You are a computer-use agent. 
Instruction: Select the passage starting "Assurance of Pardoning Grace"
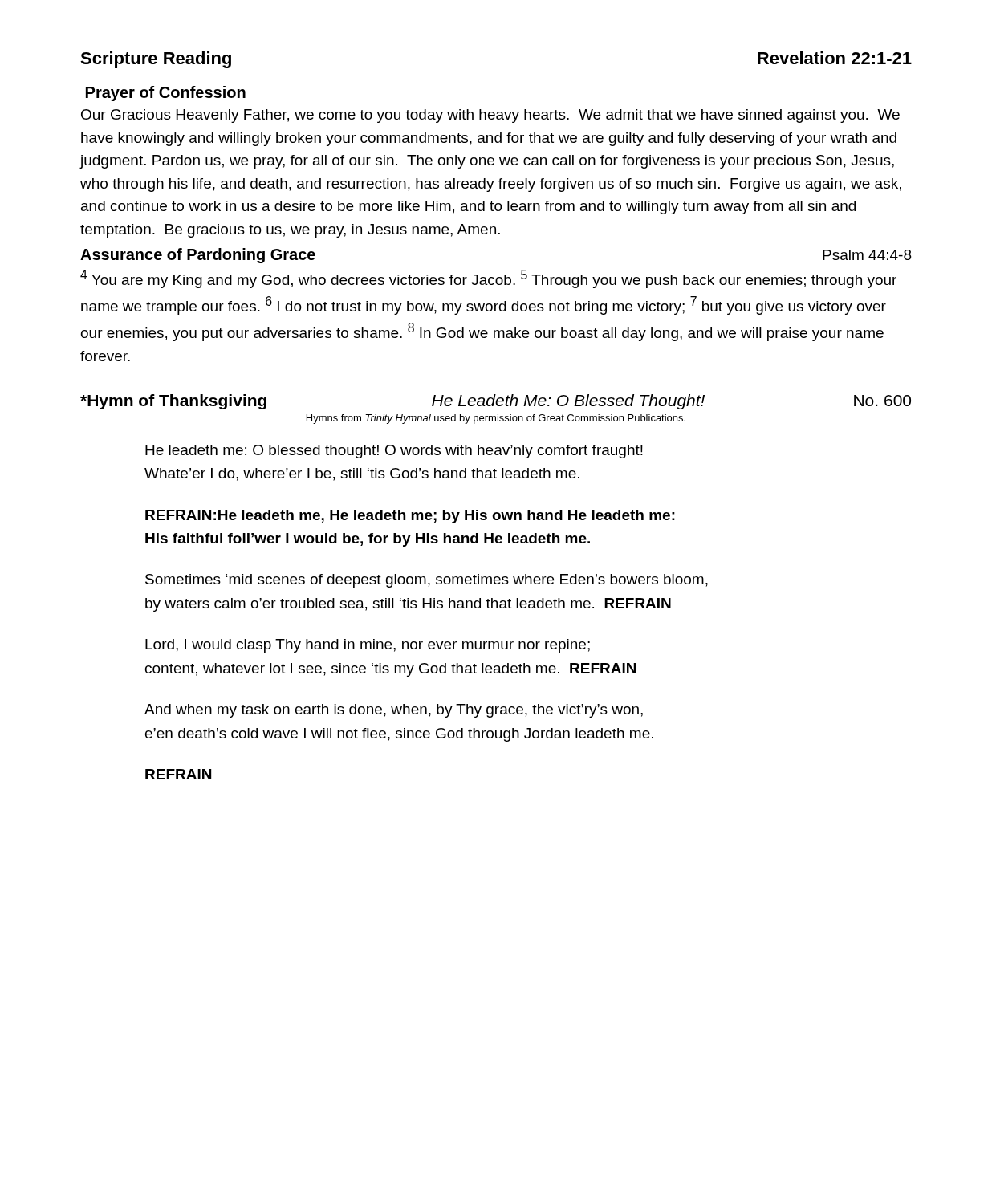pos(198,254)
